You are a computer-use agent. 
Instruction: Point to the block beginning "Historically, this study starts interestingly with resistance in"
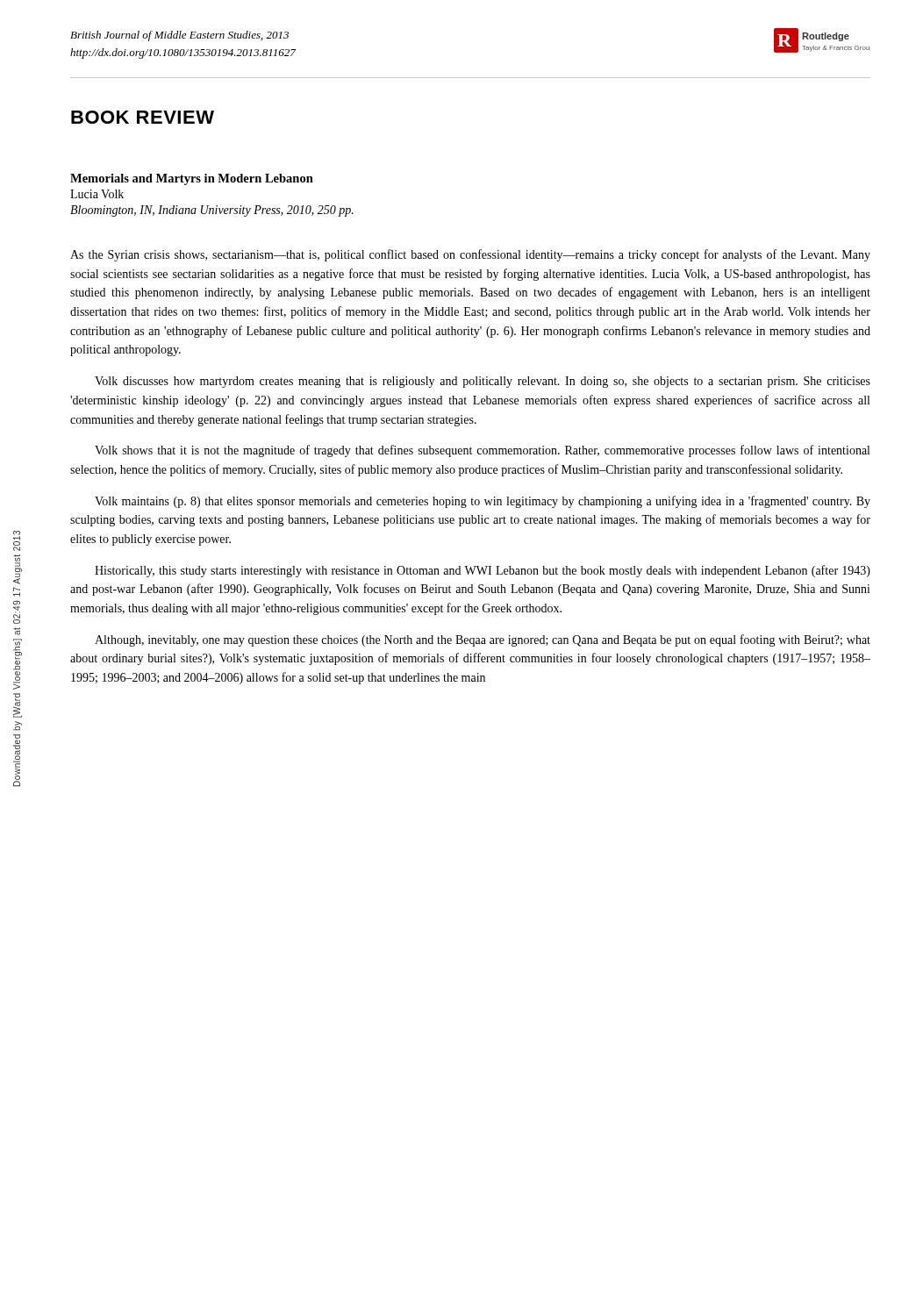click(x=470, y=589)
